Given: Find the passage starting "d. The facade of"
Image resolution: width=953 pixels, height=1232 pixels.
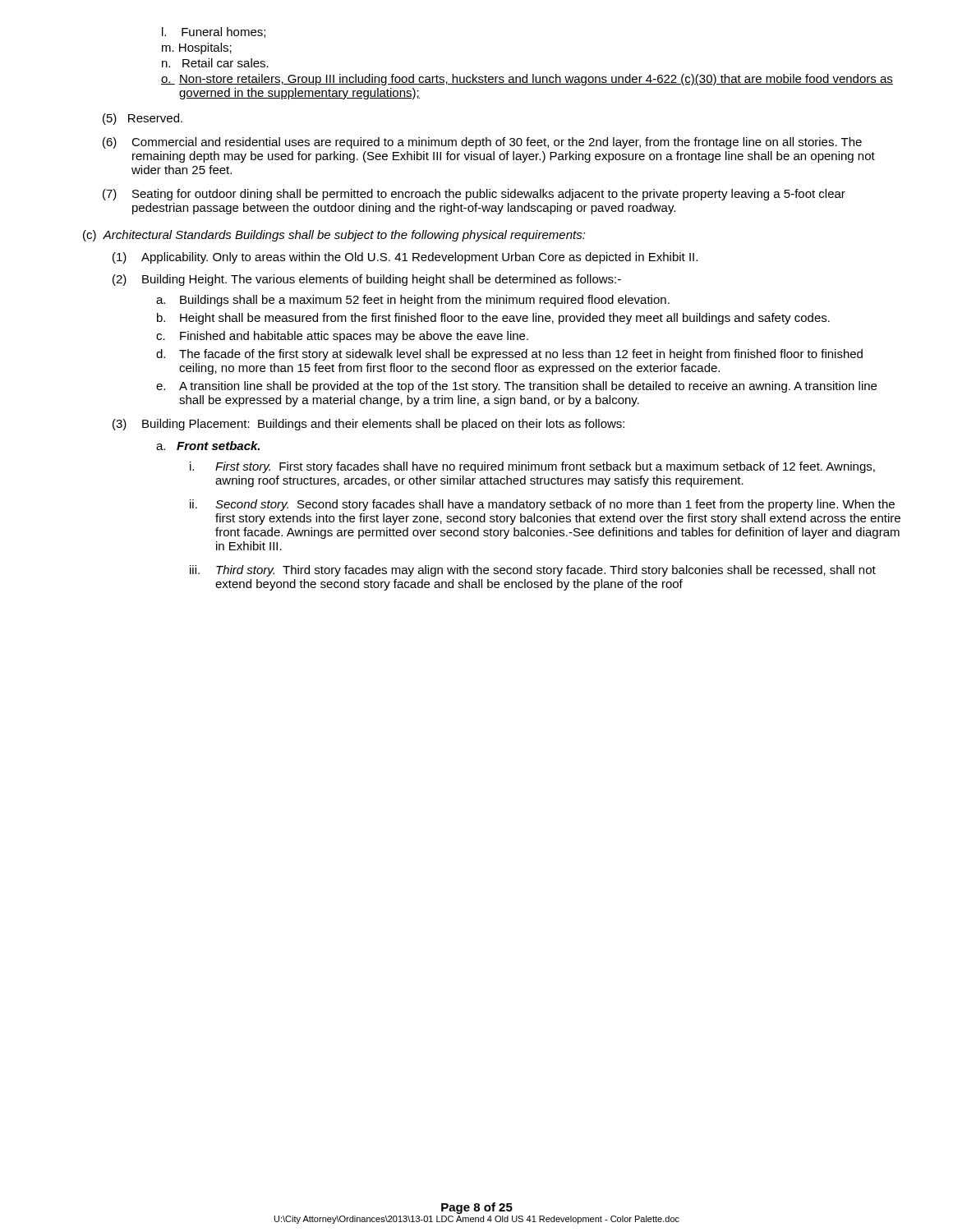Looking at the screenshot, I should (x=530, y=361).
